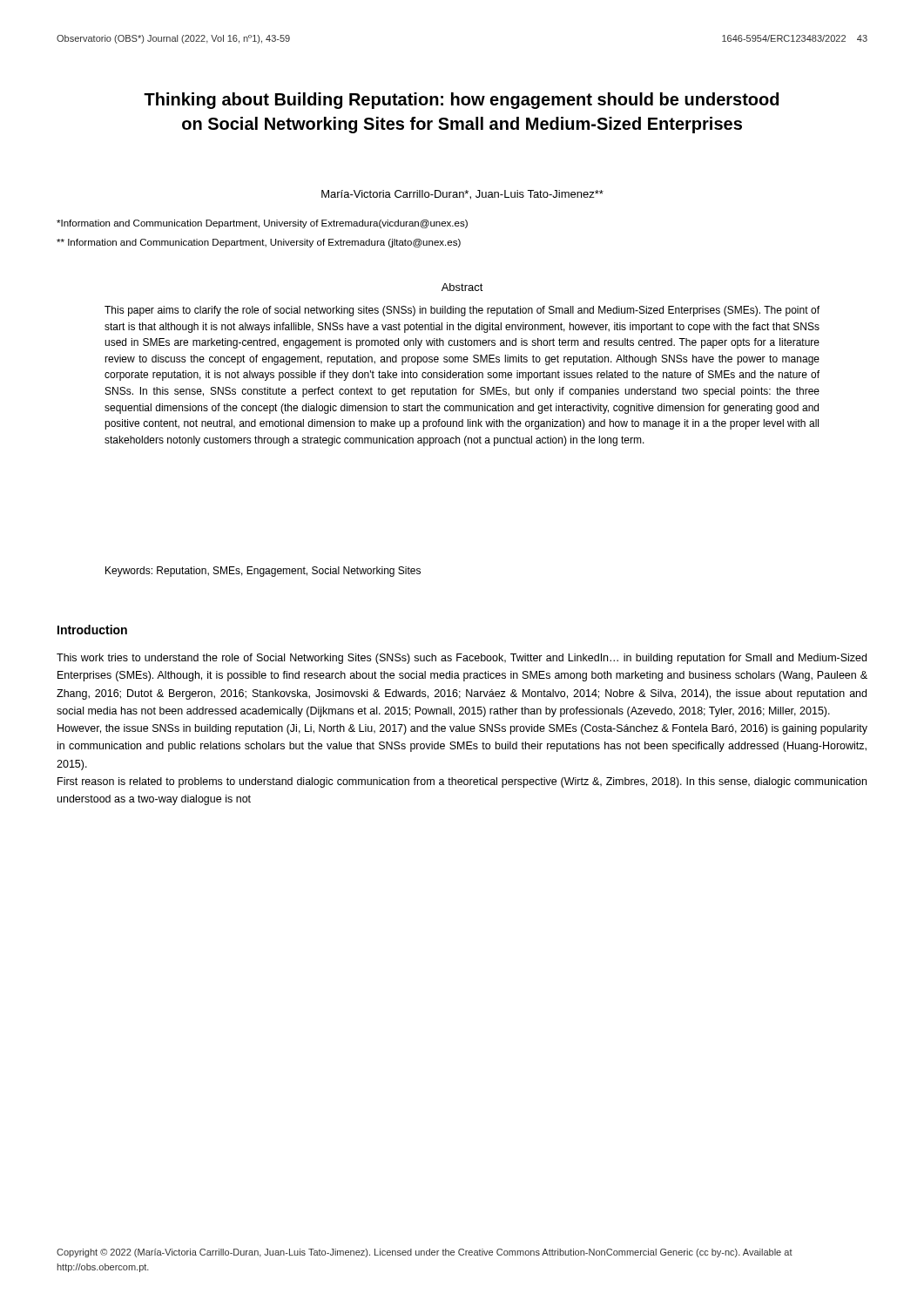Viewport: 924px width, 1307px height.
Task: Navigate to the passage starting "This work tries"
Action: point(462,728)
